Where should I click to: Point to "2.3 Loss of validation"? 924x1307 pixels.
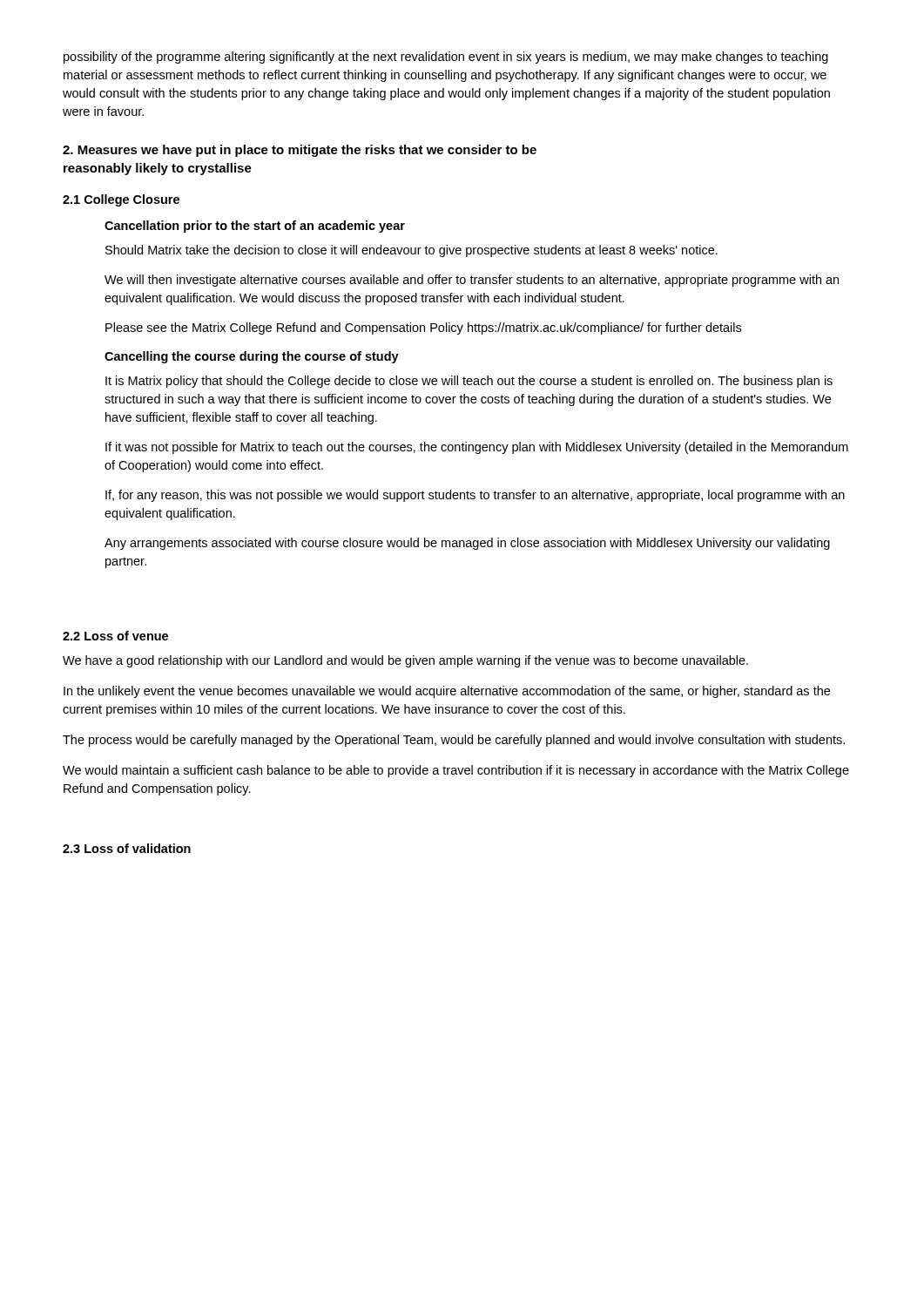point(127,849)
